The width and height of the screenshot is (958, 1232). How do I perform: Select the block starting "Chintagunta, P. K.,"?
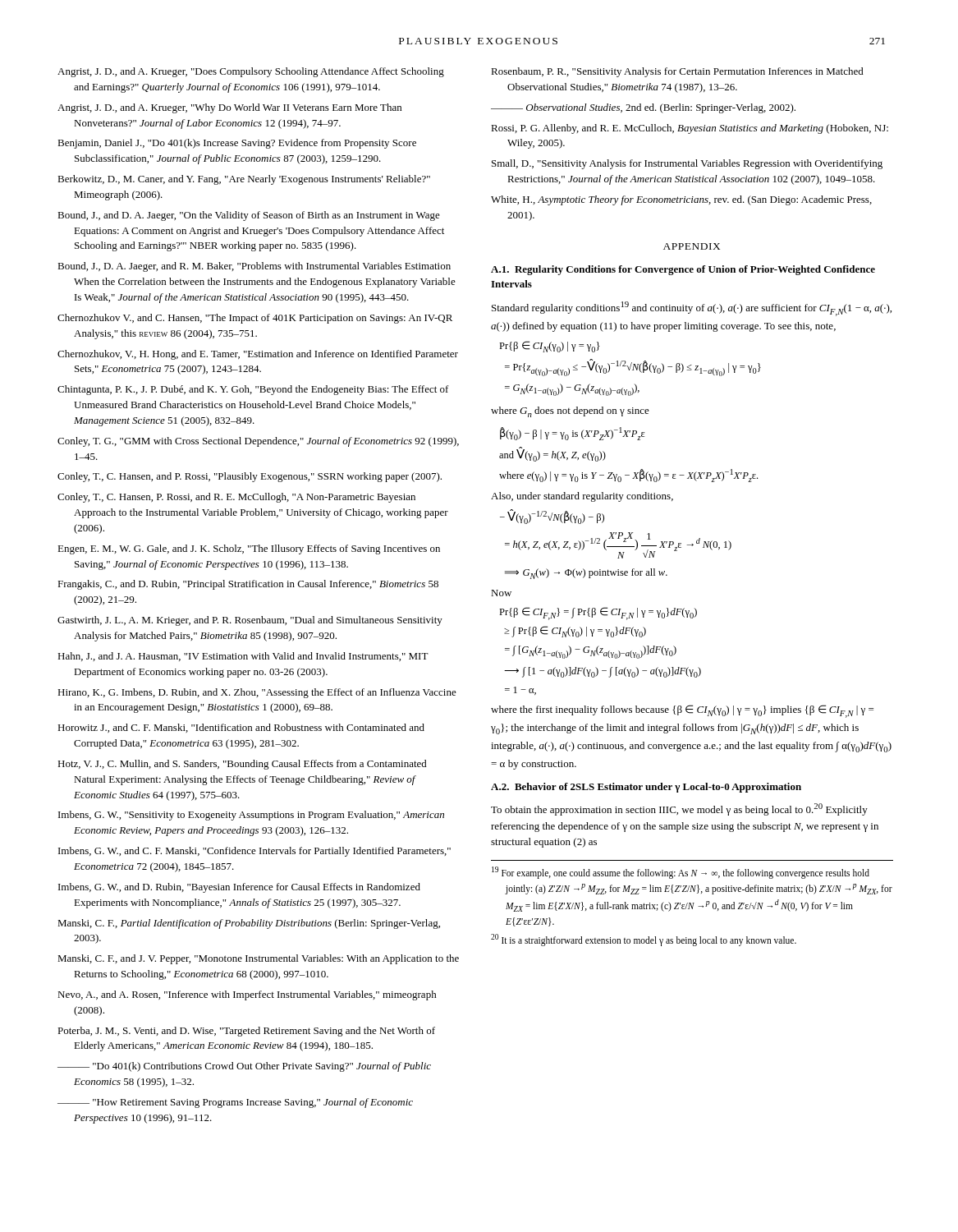(x=253, y=405)
